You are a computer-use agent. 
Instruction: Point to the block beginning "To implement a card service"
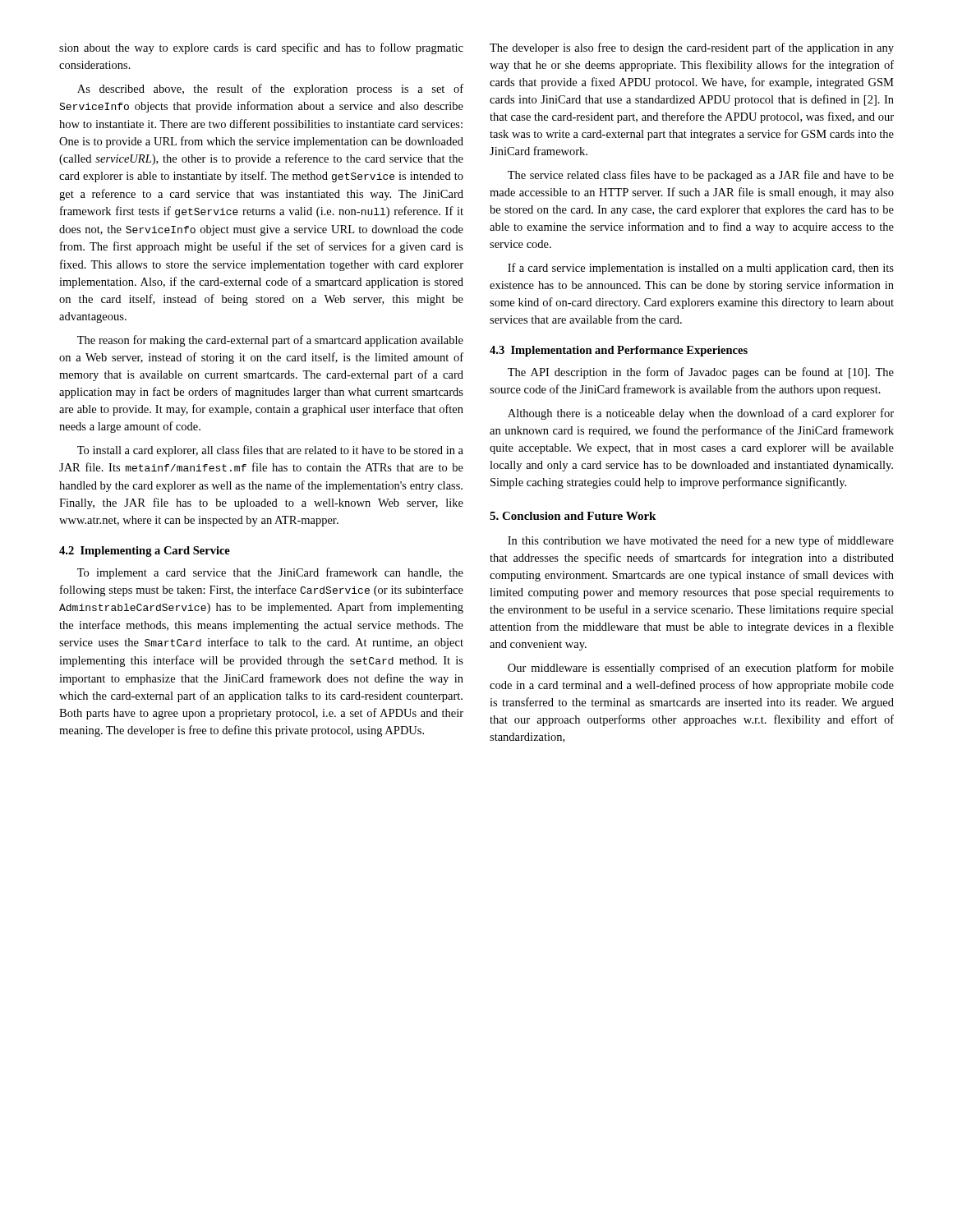point(261,652)
